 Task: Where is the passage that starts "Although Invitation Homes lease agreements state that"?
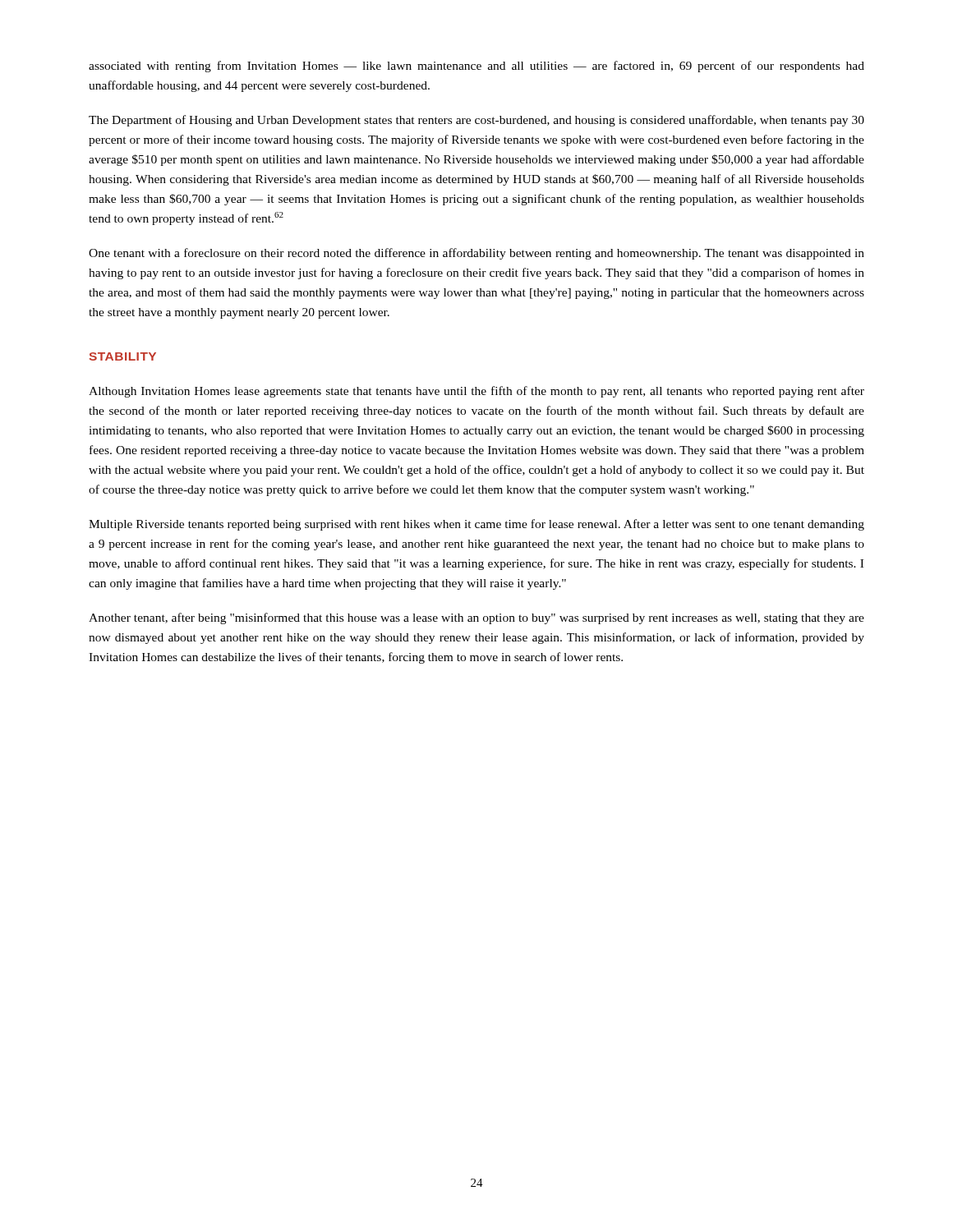476,440
